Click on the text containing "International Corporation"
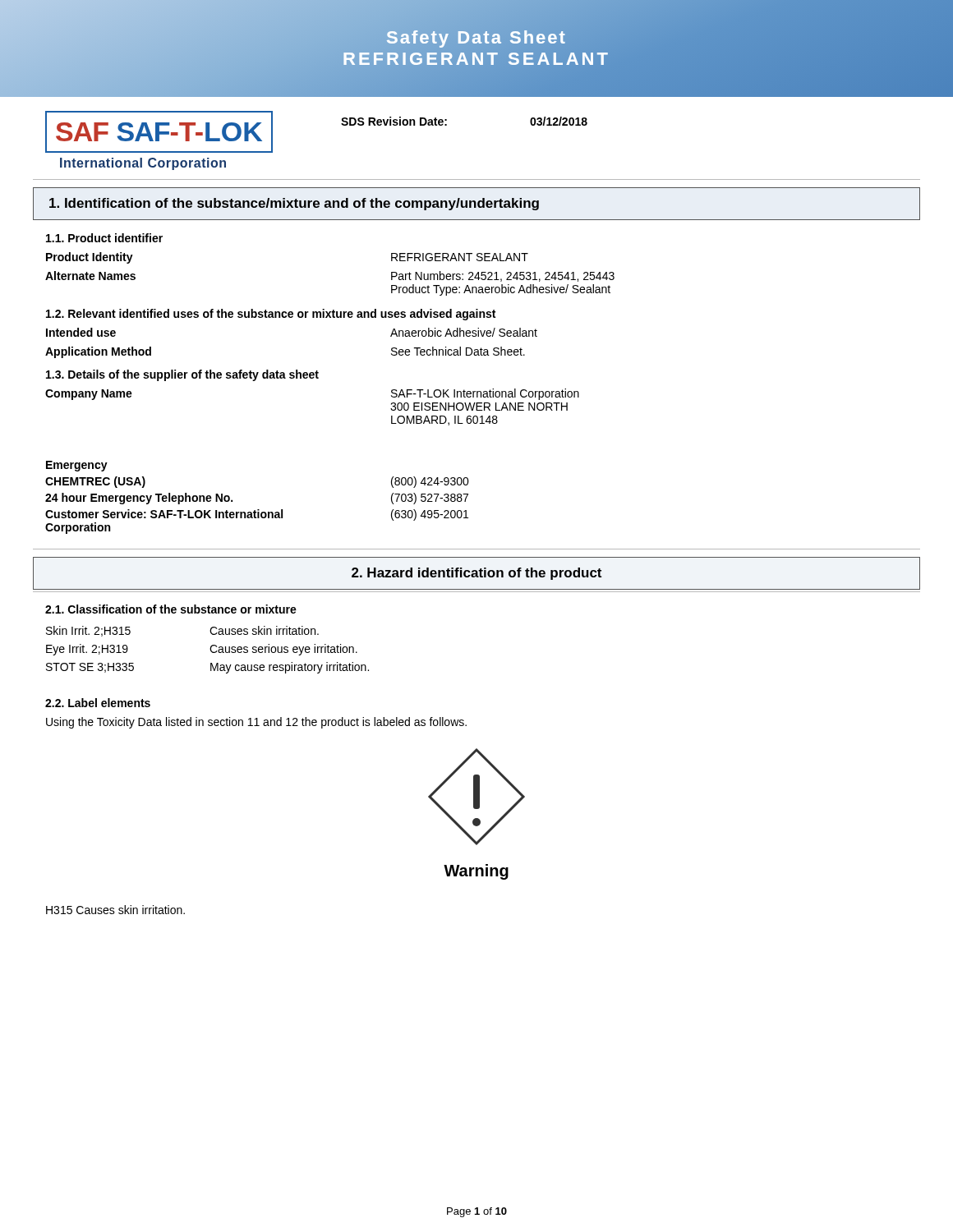953x1232 pixels. coord(143,163)
